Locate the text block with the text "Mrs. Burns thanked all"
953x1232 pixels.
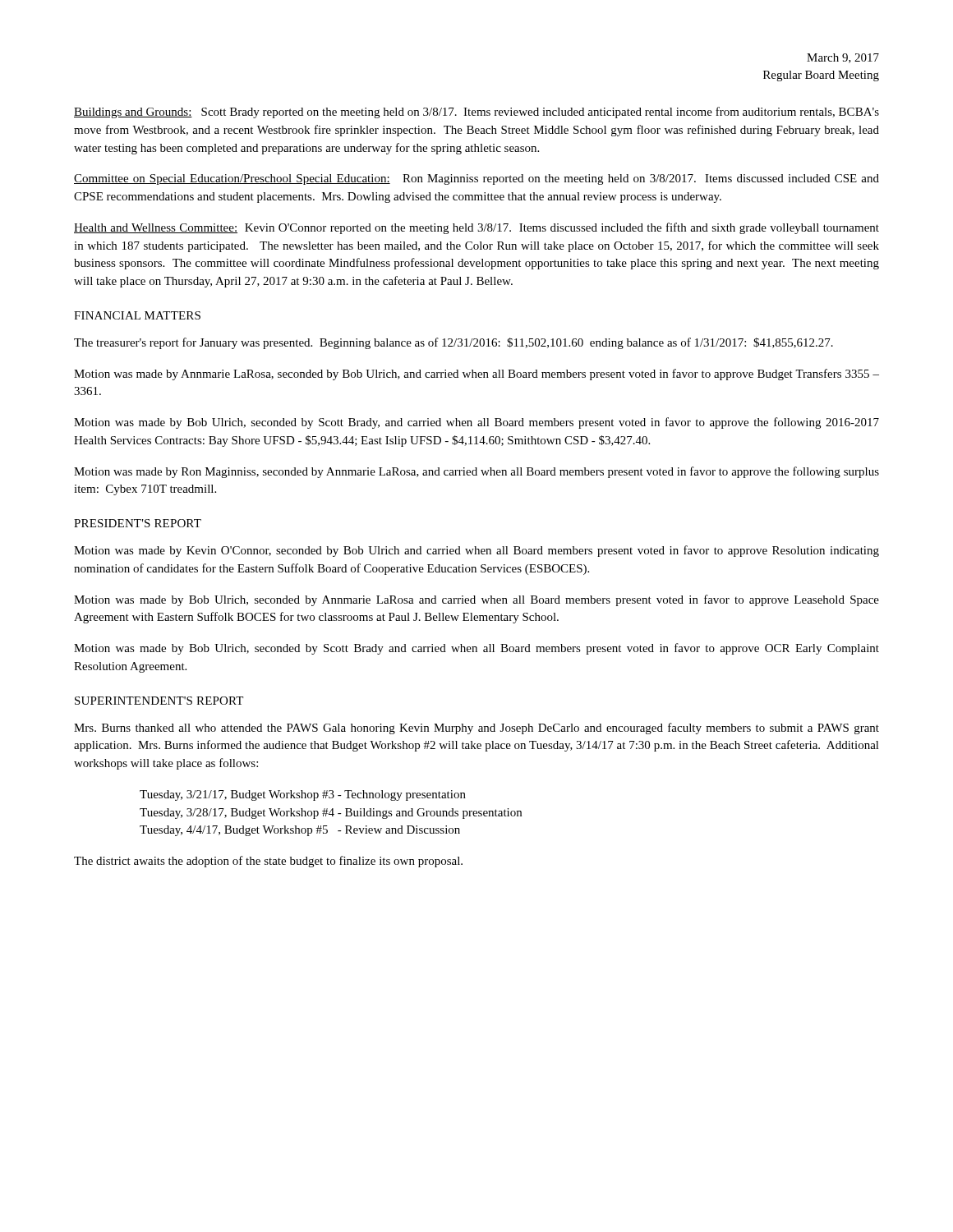[476, 745]
